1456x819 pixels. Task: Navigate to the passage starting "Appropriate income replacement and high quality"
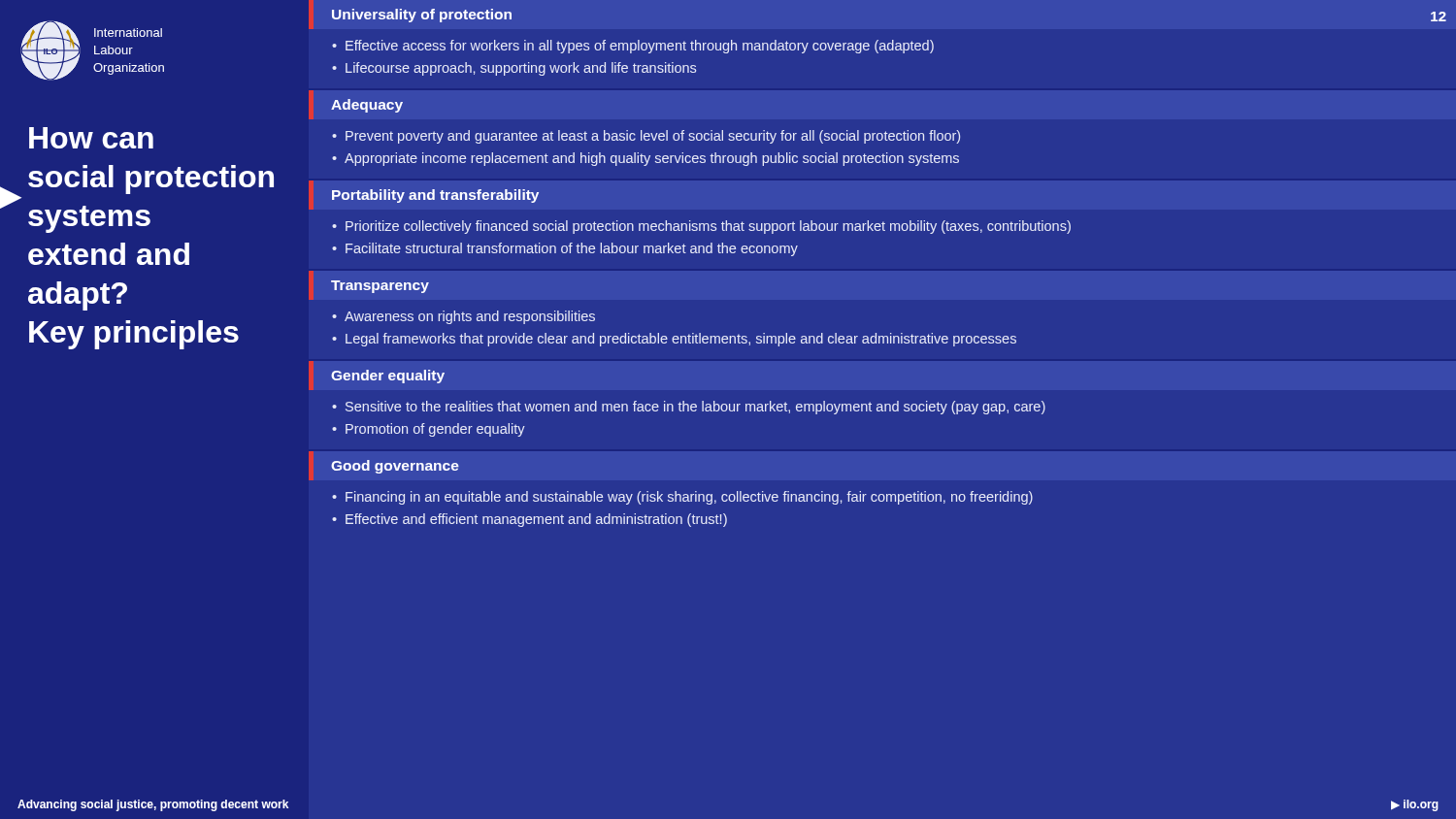652,158
